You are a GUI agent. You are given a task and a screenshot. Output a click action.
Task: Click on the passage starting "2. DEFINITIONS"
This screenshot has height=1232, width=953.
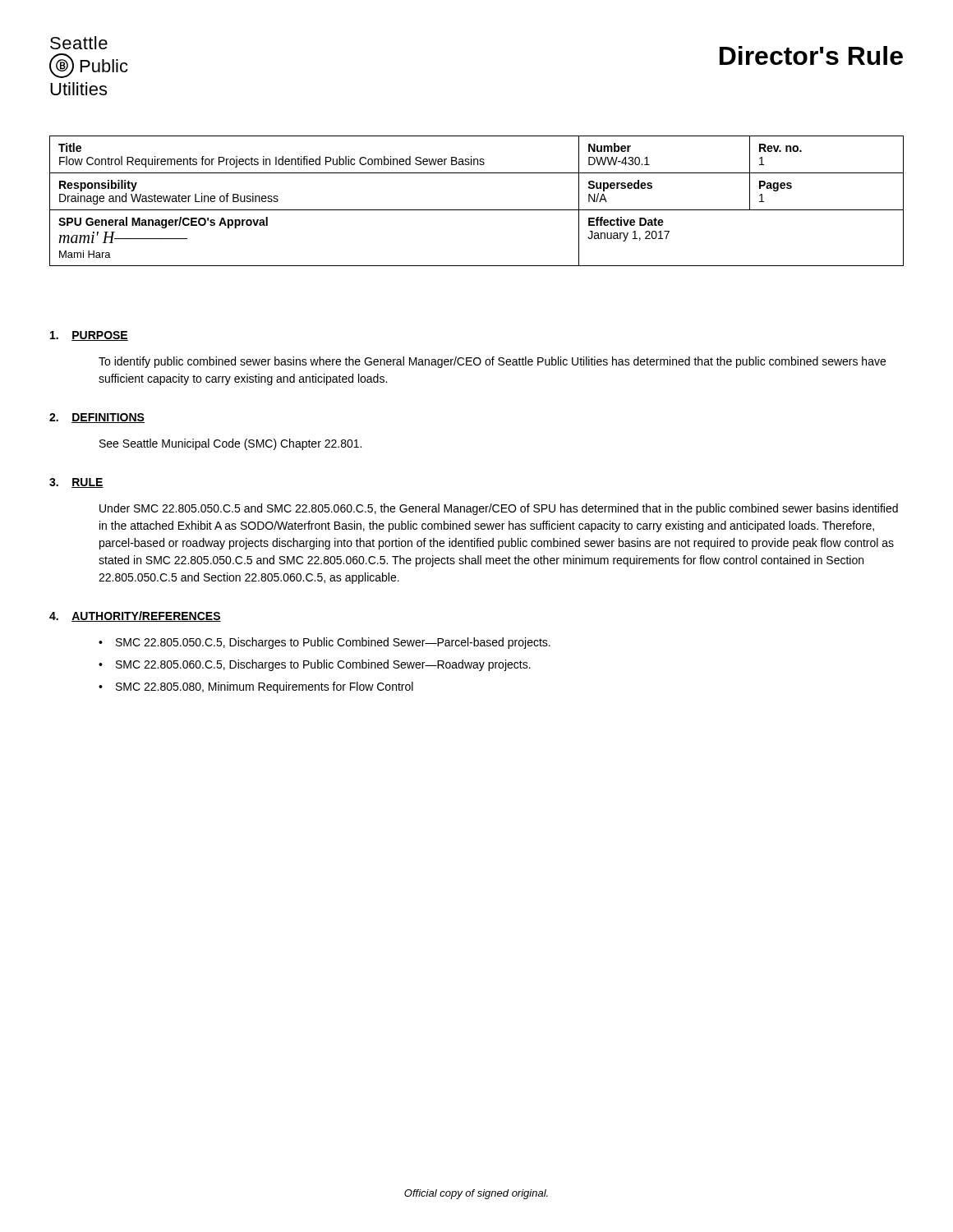(x=97, y=417)
